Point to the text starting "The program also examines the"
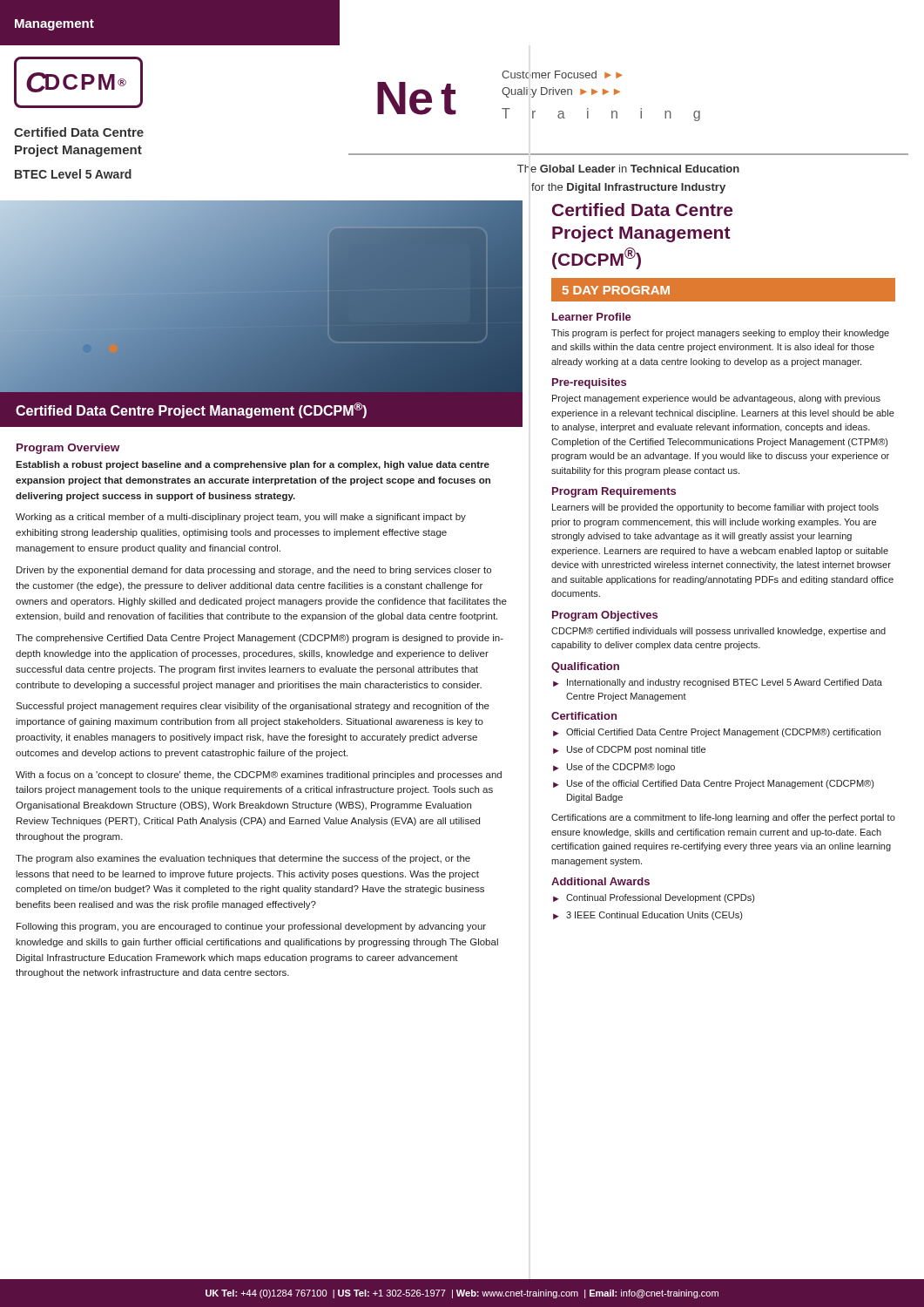924x1307 pixels. [250, 881]
